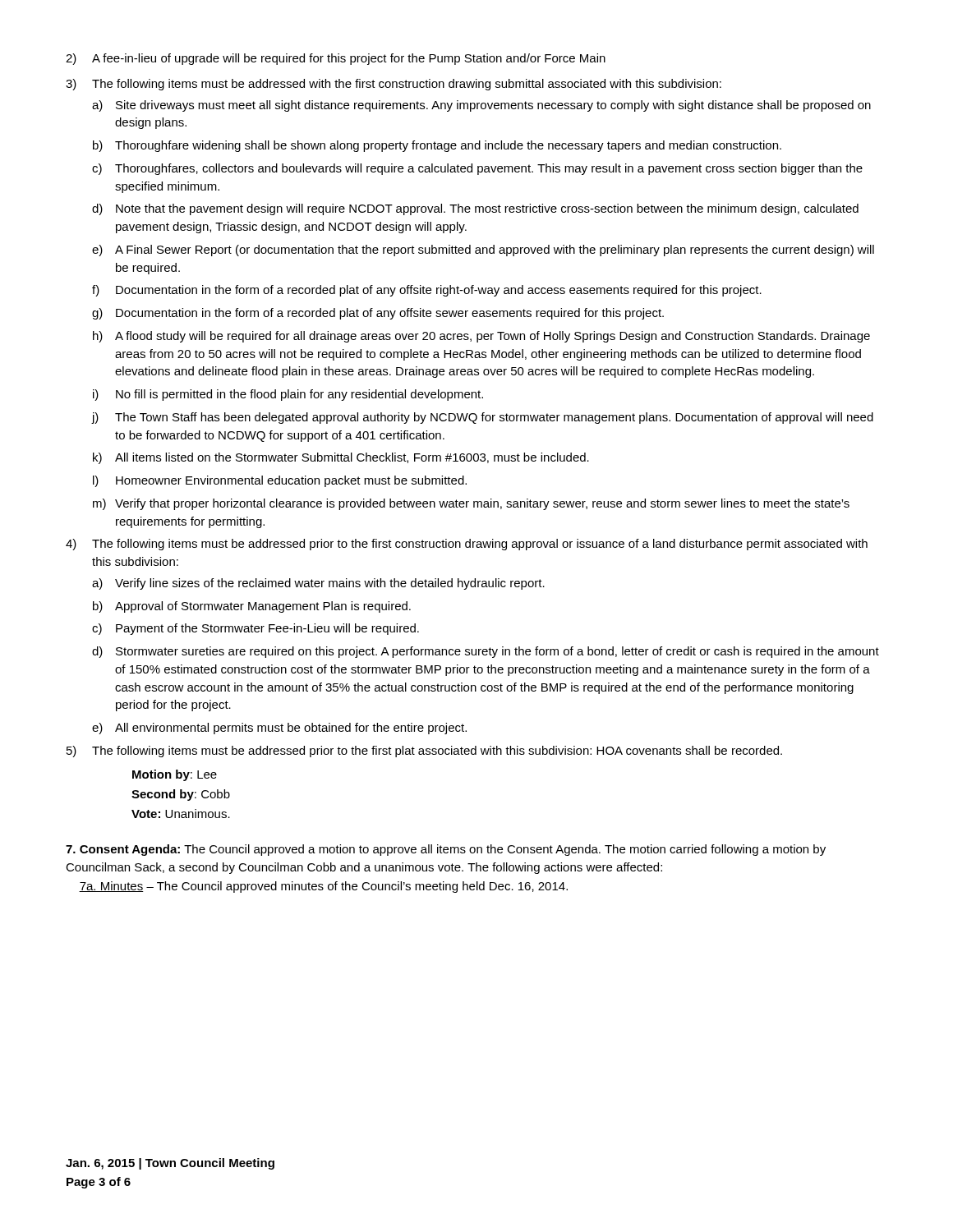The width and height of the screenshot is (953, 1232).
Task: Locate the list item with the text "a) Site driveways"
Action: [x=486, y=114]
